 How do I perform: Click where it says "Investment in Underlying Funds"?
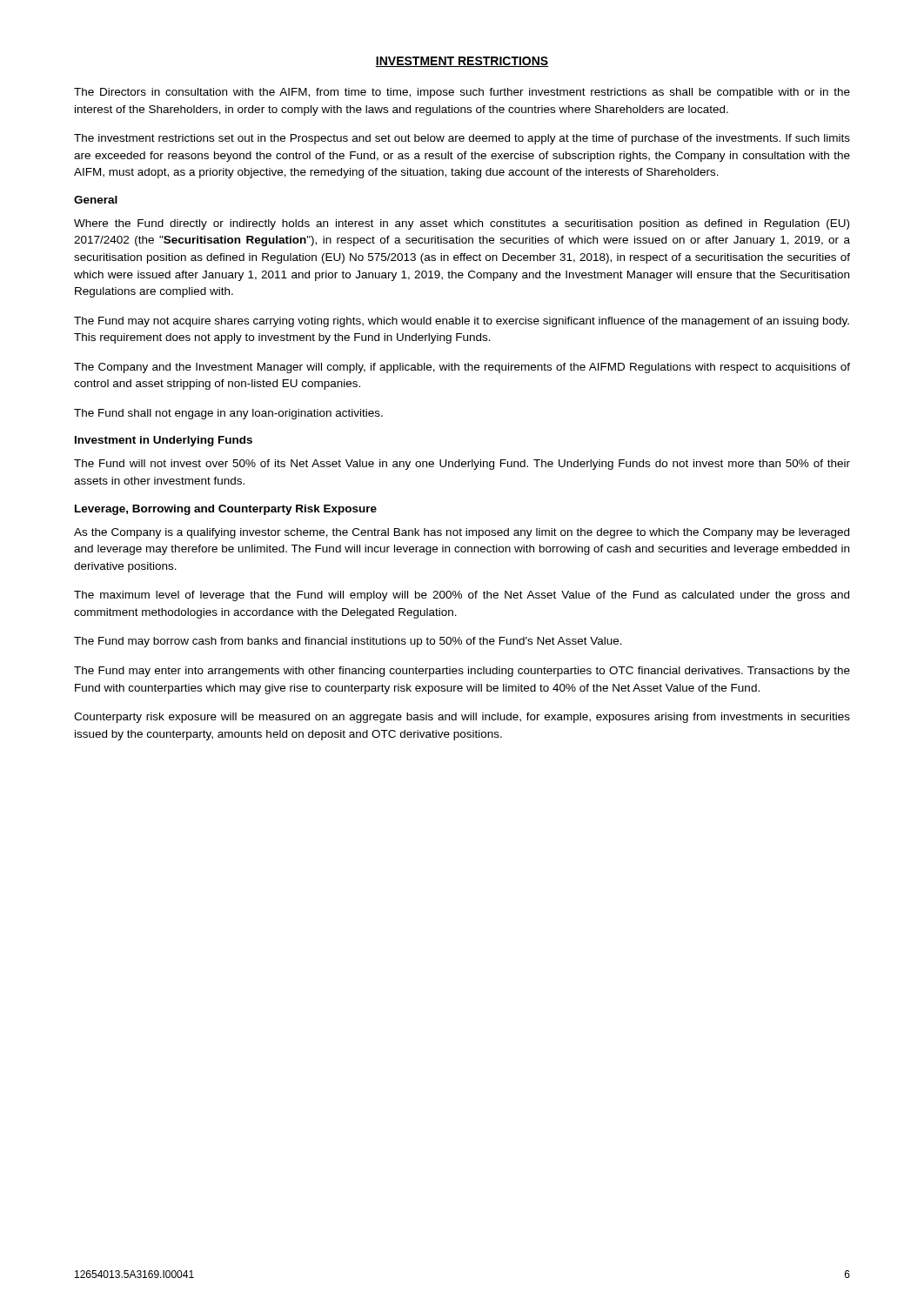163,440
